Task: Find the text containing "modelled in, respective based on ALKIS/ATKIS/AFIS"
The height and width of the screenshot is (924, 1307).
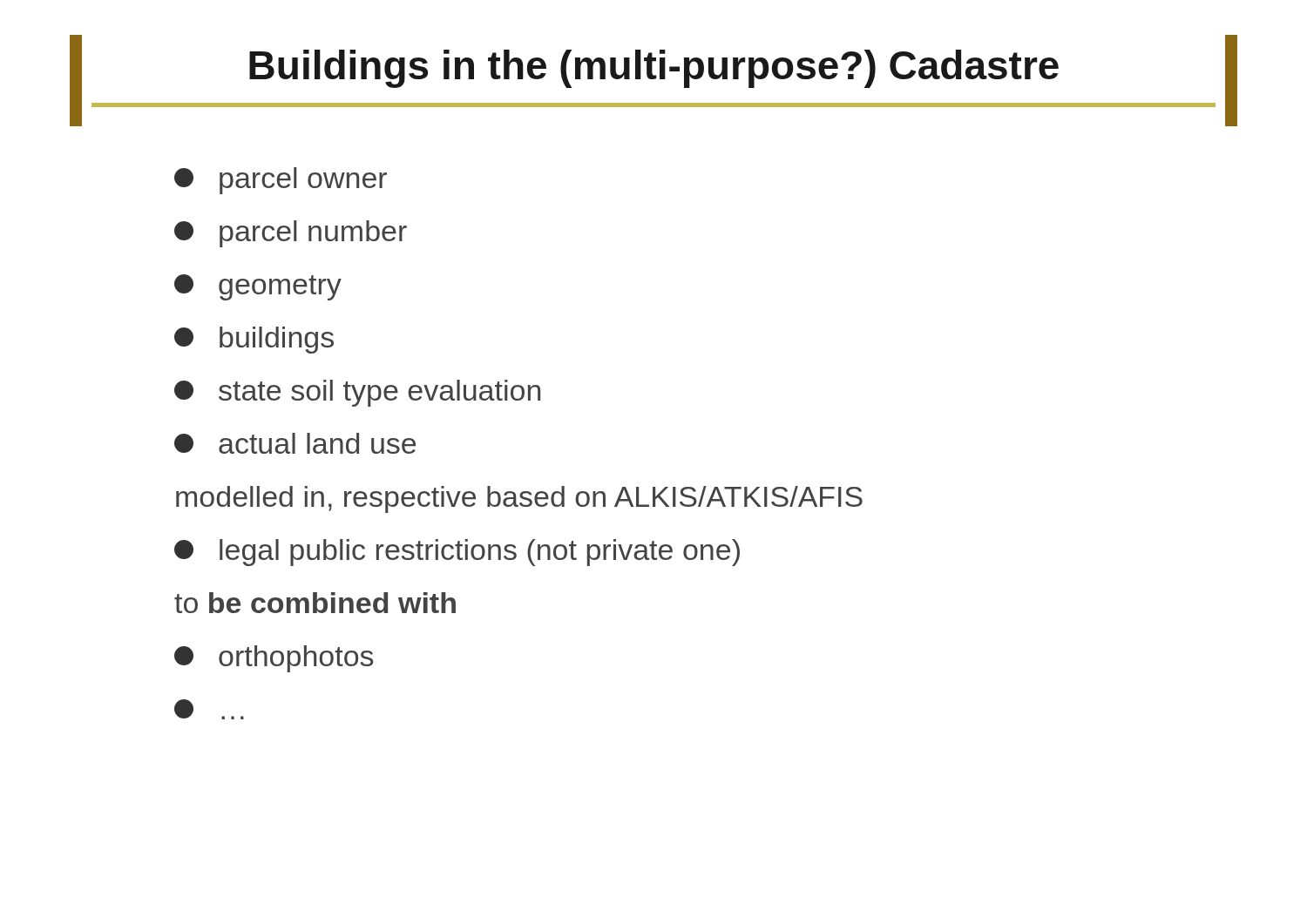Action: tap(519, 496)
